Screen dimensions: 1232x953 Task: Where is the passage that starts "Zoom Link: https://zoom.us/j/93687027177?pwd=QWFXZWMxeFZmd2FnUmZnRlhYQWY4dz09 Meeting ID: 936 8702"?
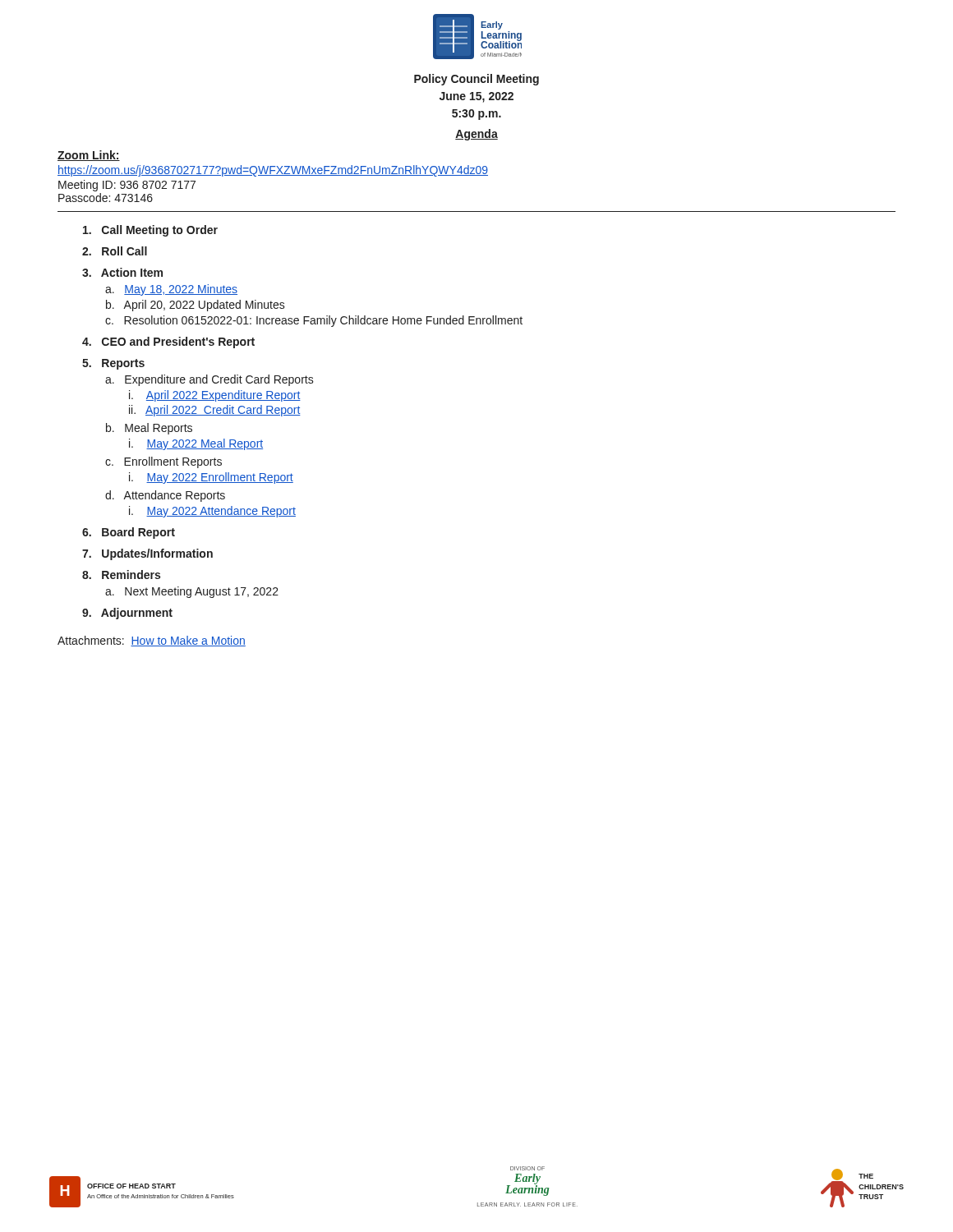pos(476,177)
